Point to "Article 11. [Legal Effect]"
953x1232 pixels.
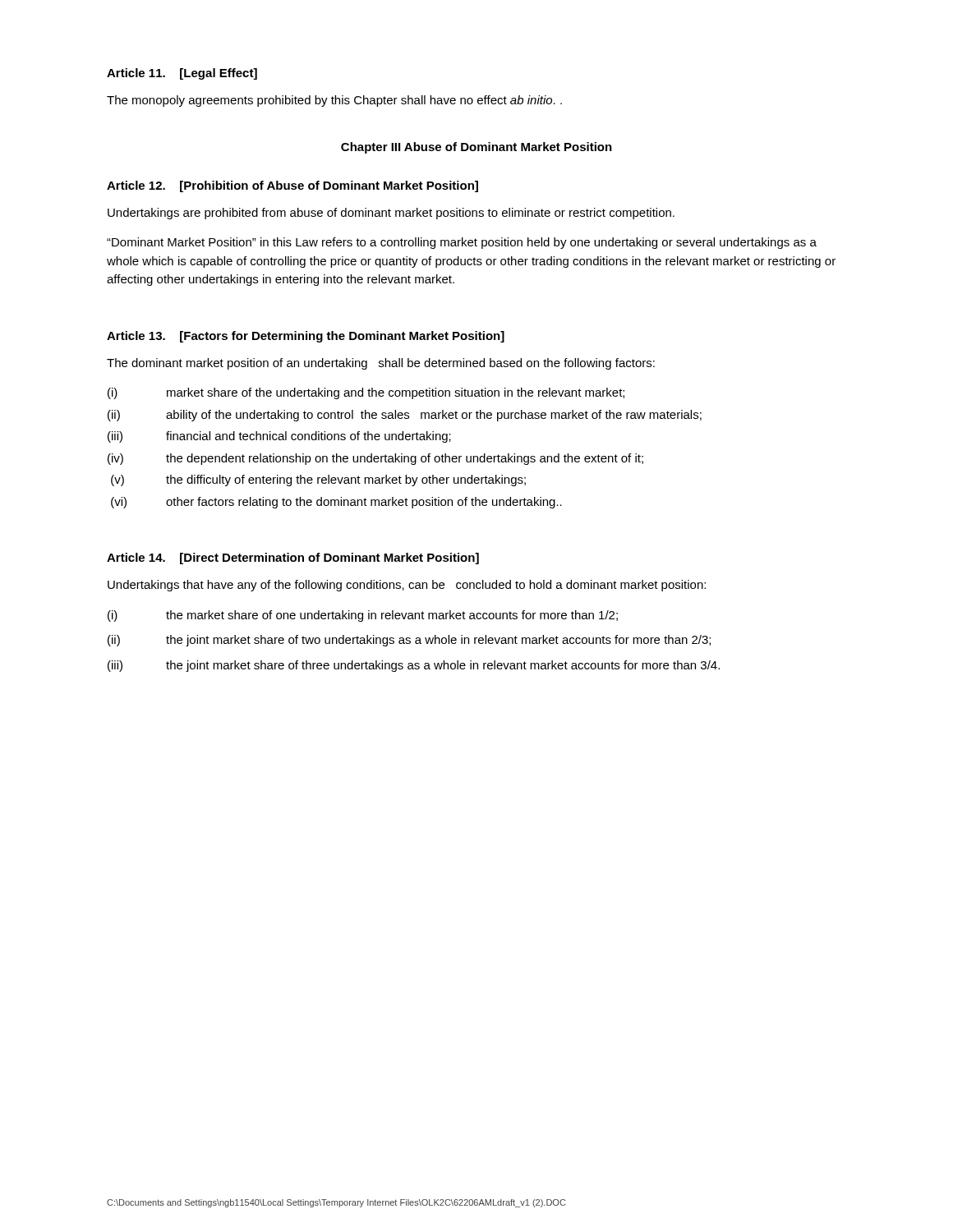182,73
